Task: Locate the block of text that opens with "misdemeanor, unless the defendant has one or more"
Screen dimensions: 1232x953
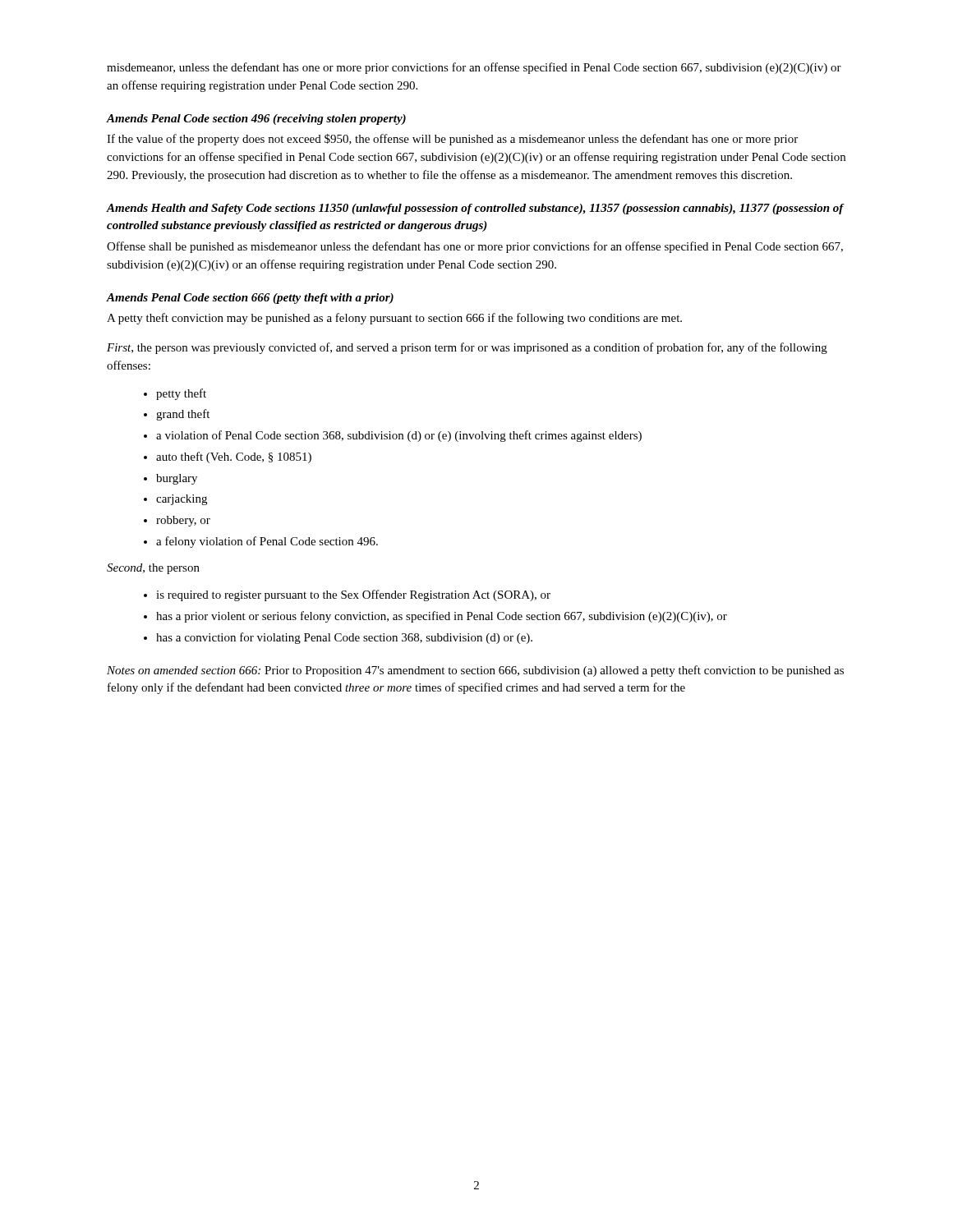Action: (476, 77)
